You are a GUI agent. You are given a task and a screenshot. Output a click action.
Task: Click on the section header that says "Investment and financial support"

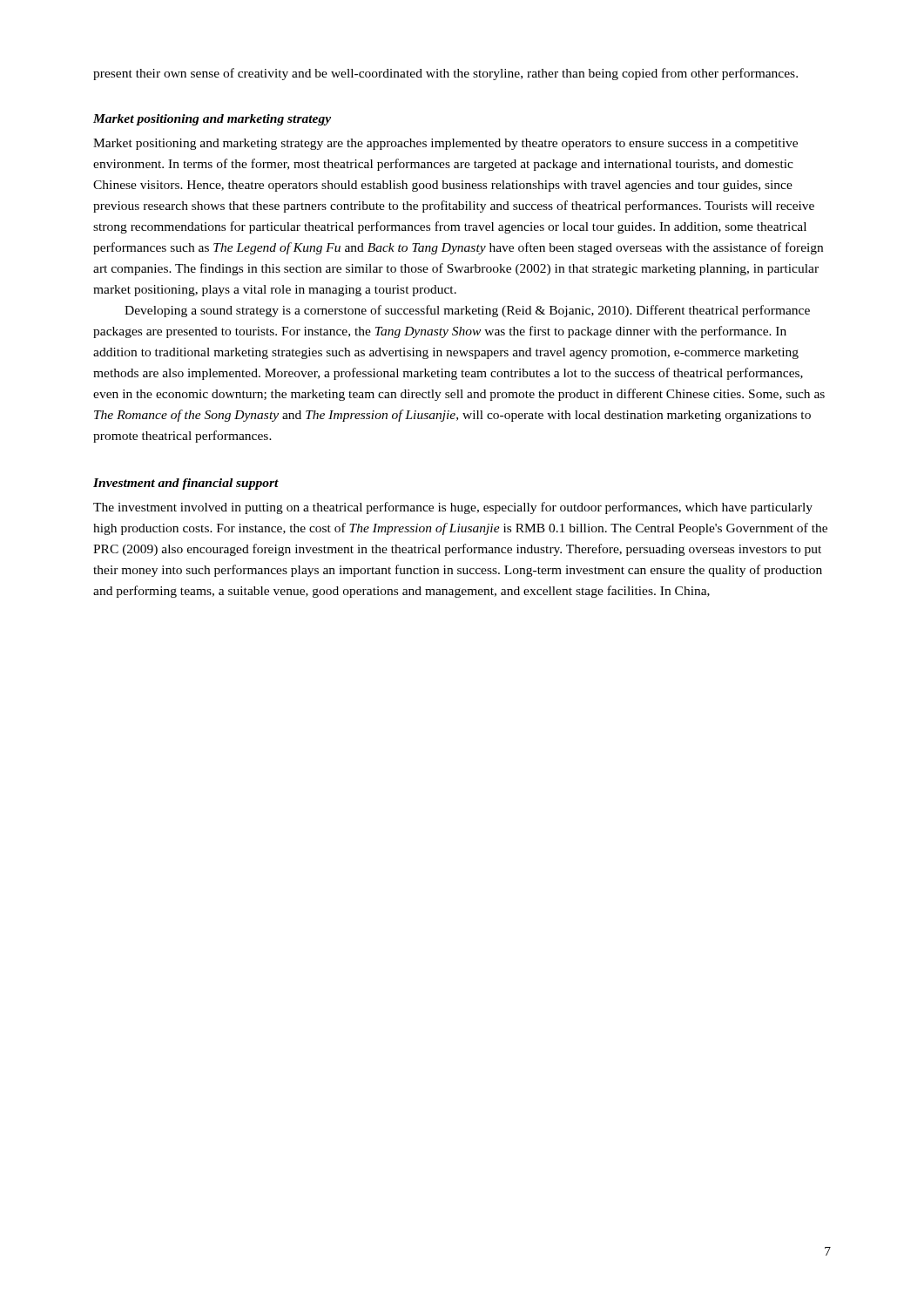pyautogui.click(x=186, y=484)
